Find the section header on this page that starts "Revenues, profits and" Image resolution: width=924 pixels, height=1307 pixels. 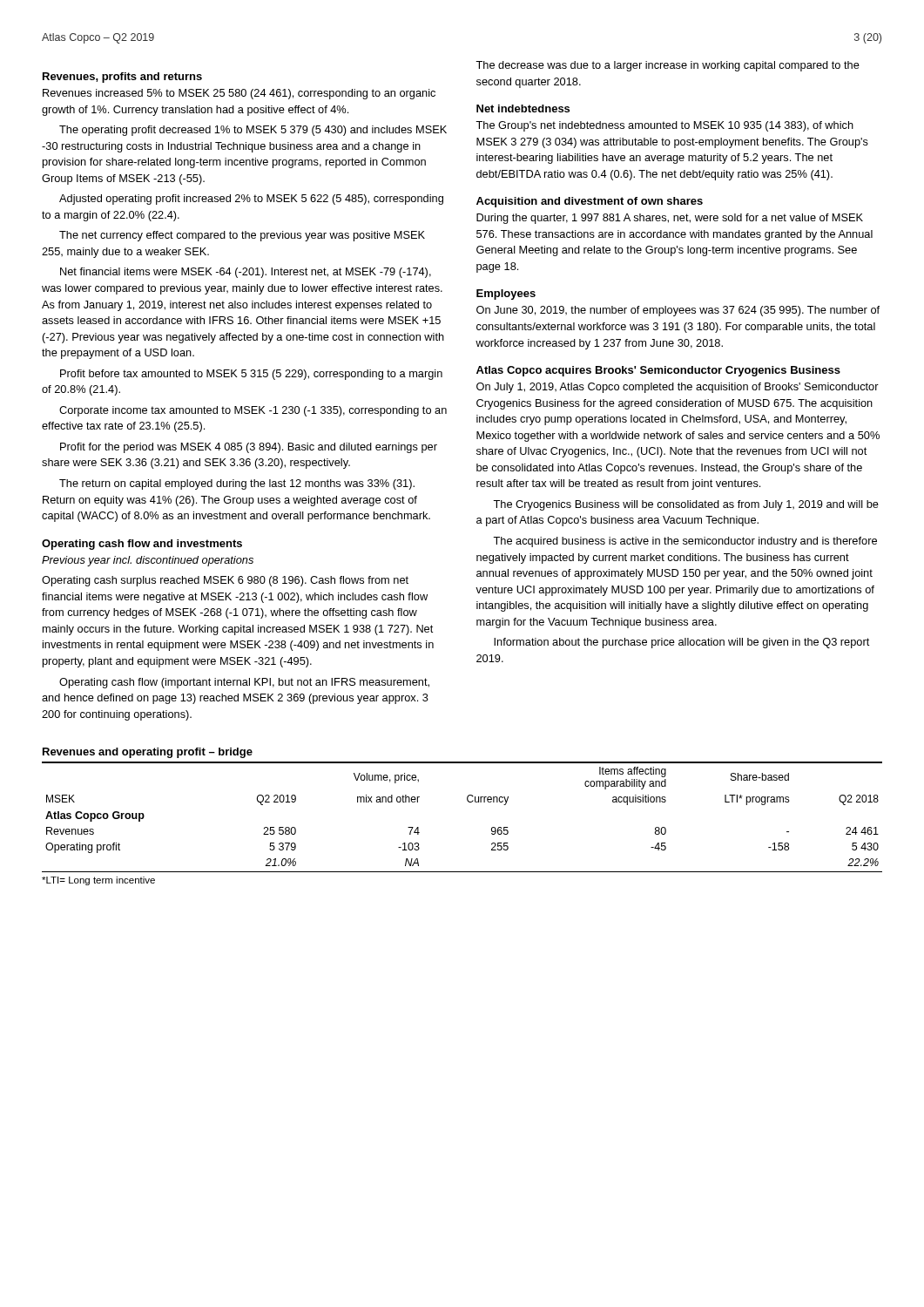122,76
